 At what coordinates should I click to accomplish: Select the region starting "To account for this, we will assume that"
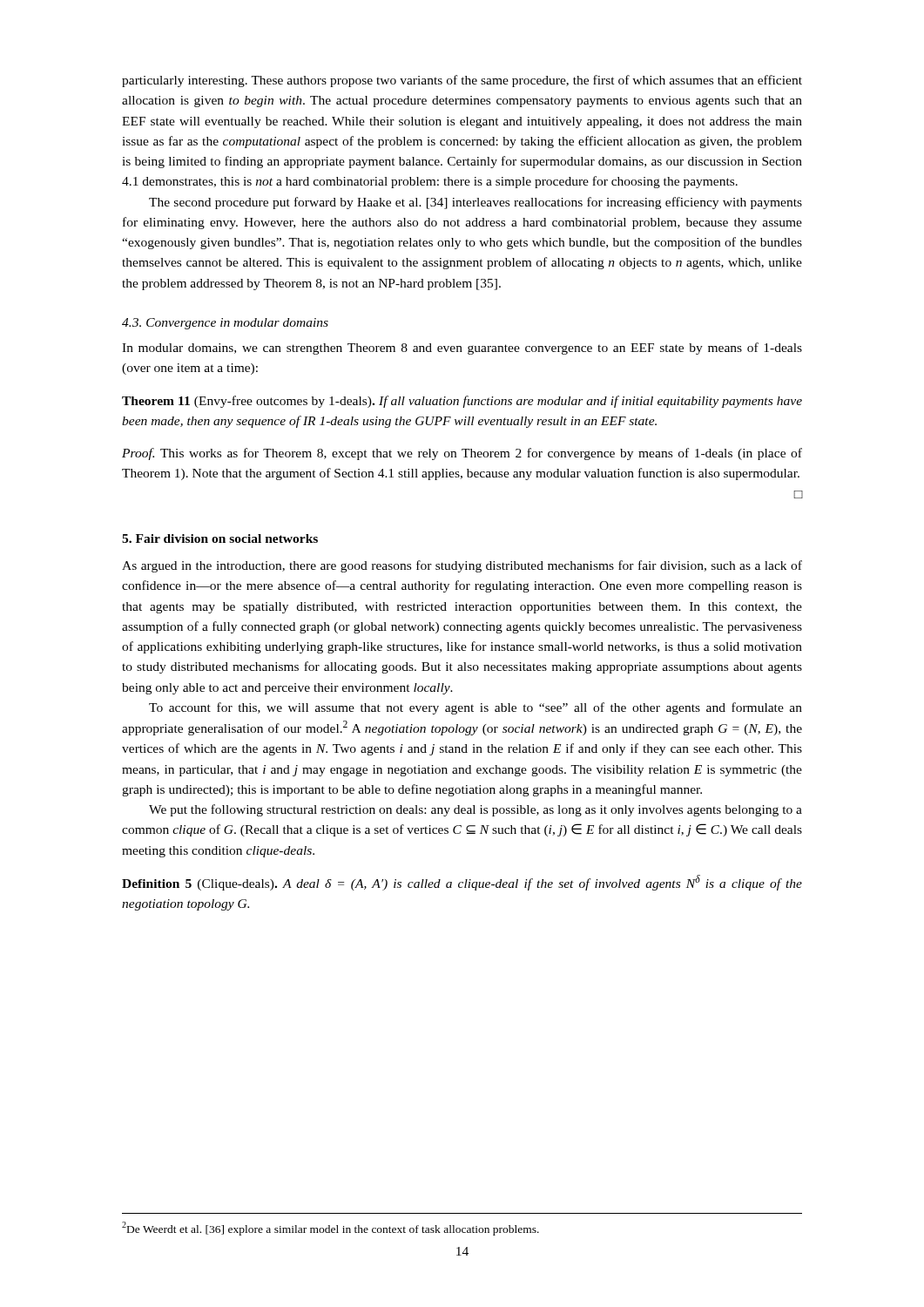462,748
